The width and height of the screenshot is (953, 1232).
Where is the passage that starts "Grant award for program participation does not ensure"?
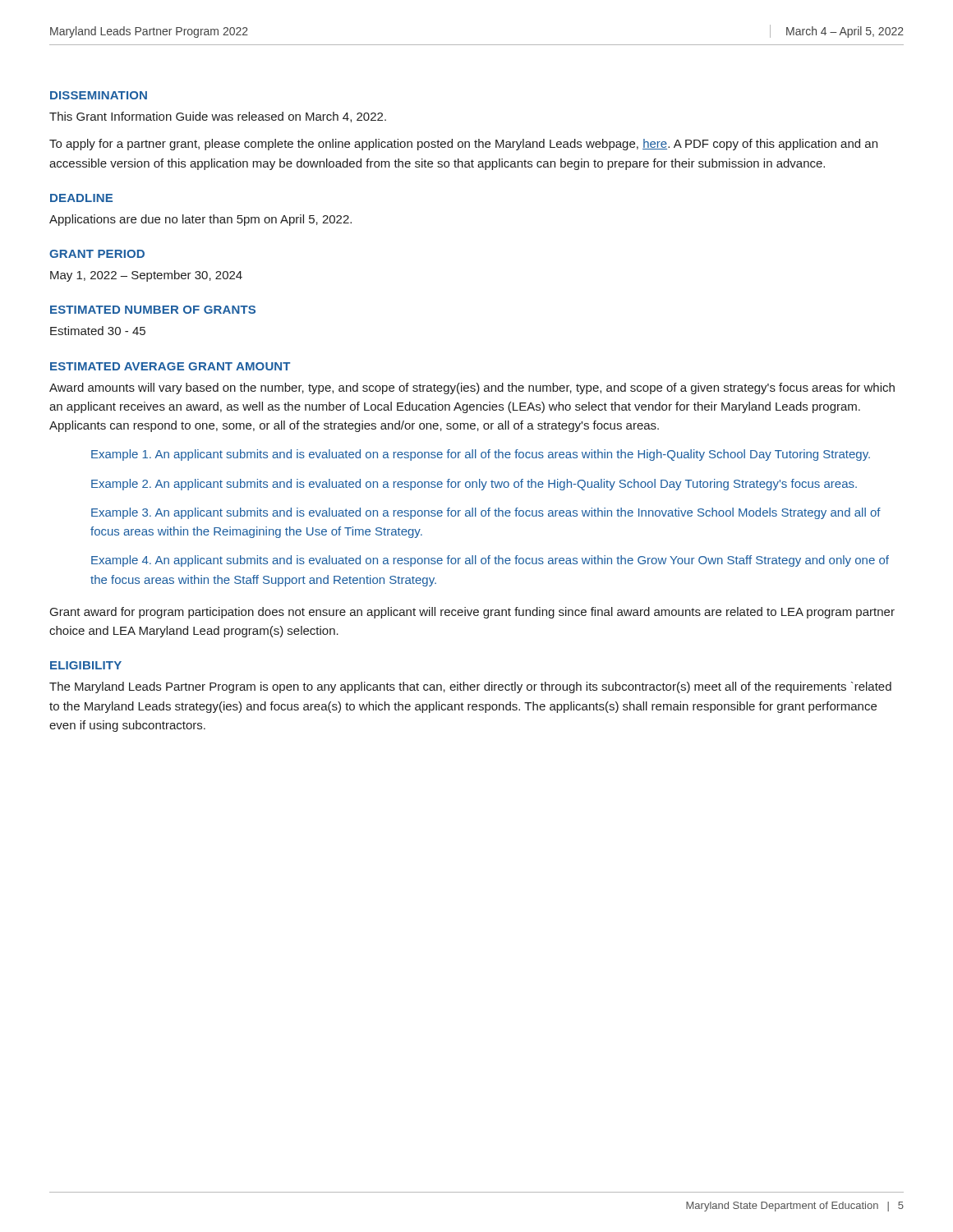click(472, 621)
